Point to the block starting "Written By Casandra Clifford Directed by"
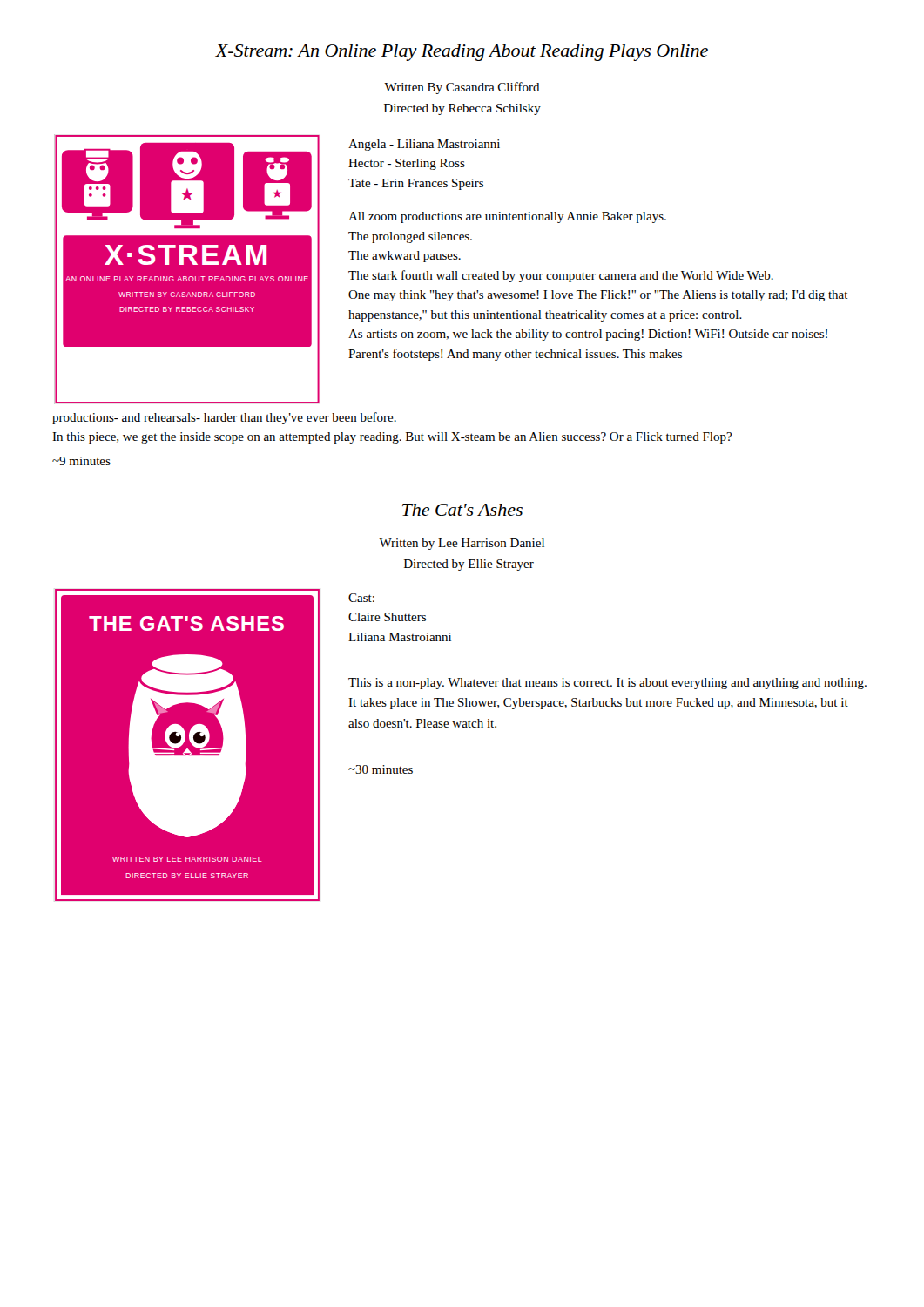This screenshot has height=1307, width=924. point(462,98)
